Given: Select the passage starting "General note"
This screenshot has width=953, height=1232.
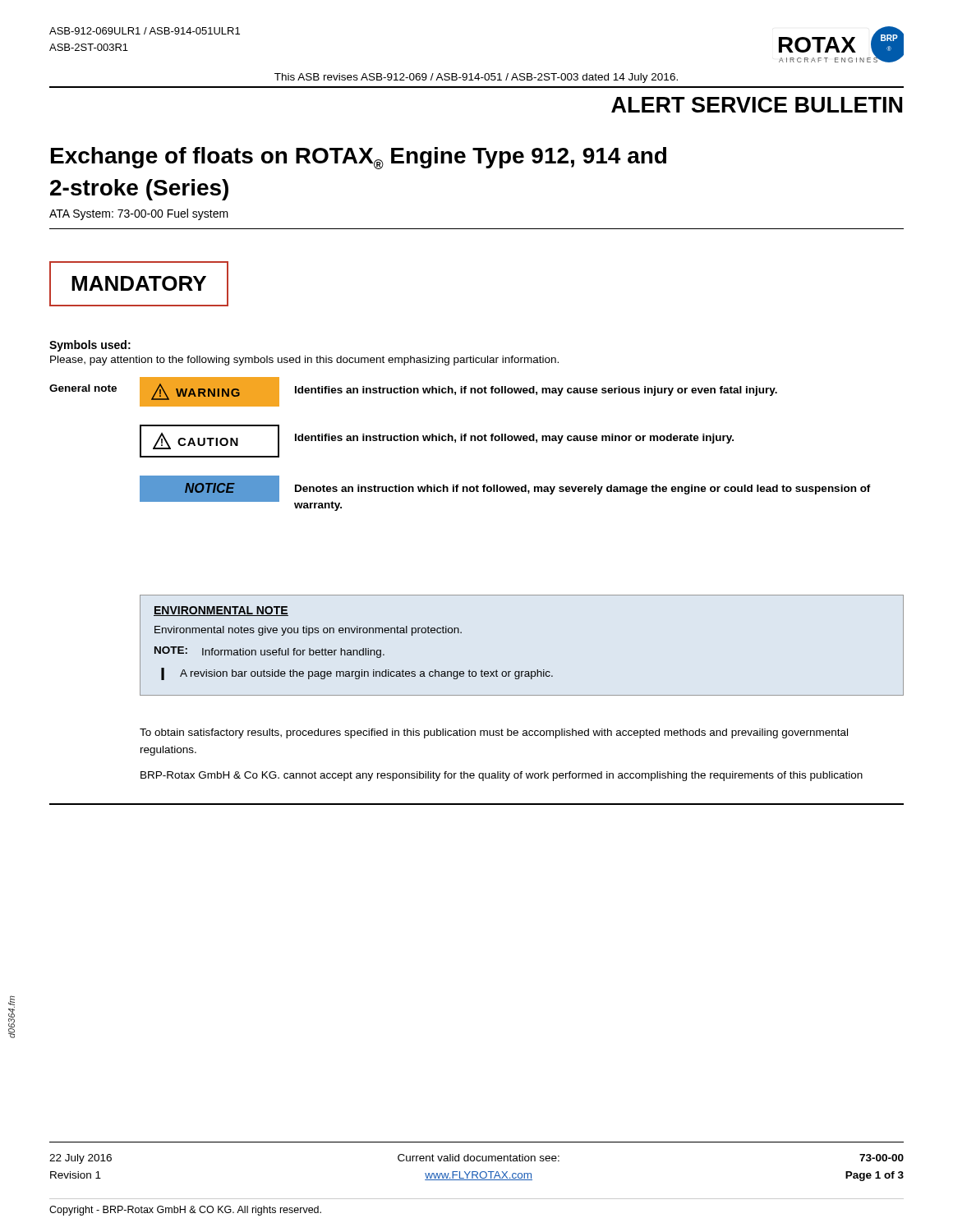Looking at the screenshot, I should [83, 388].
